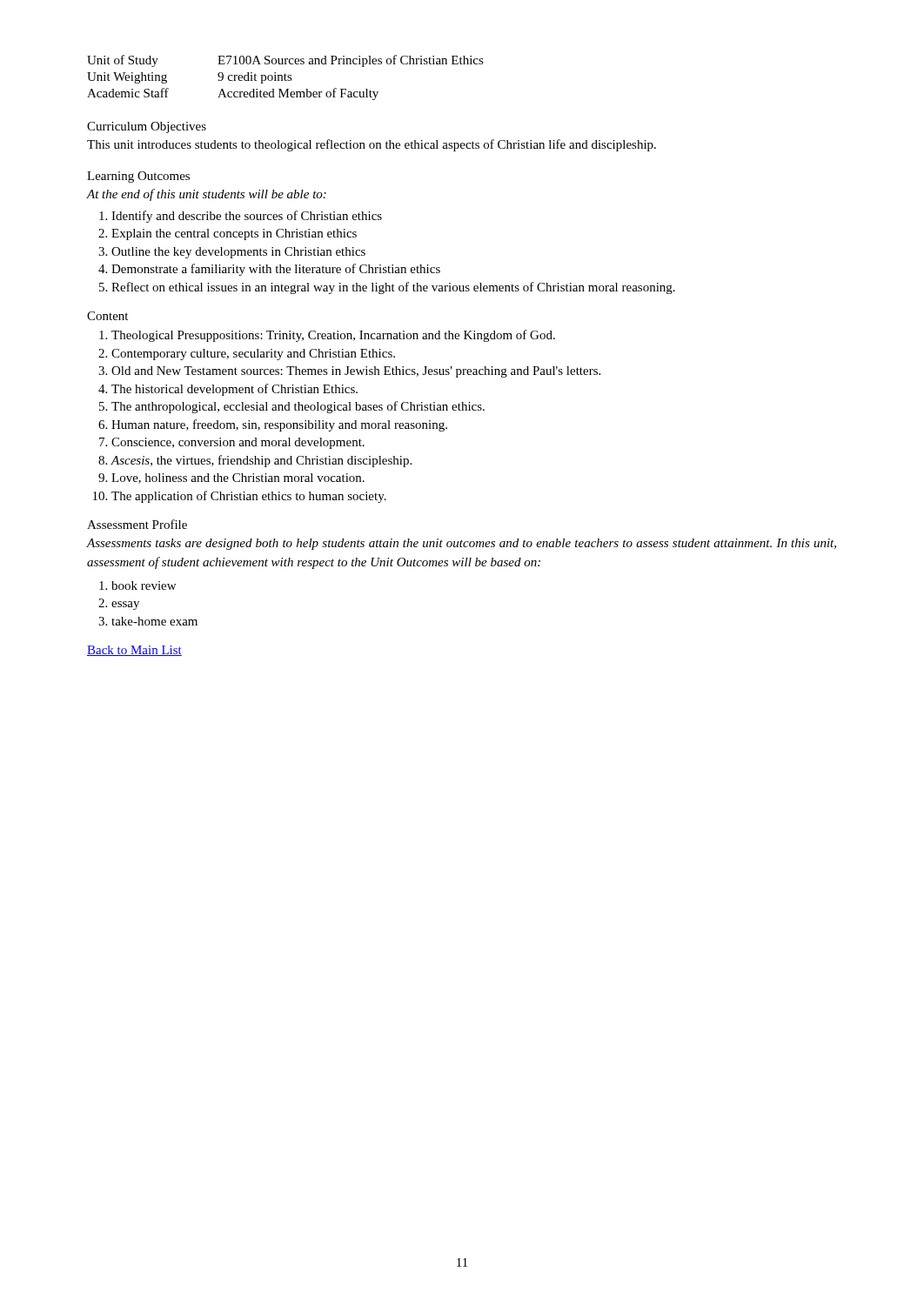Click on the list item that reads "take-home exam"
The width and height of the screenshot is (924, 1305).
(x=148, y=621)
